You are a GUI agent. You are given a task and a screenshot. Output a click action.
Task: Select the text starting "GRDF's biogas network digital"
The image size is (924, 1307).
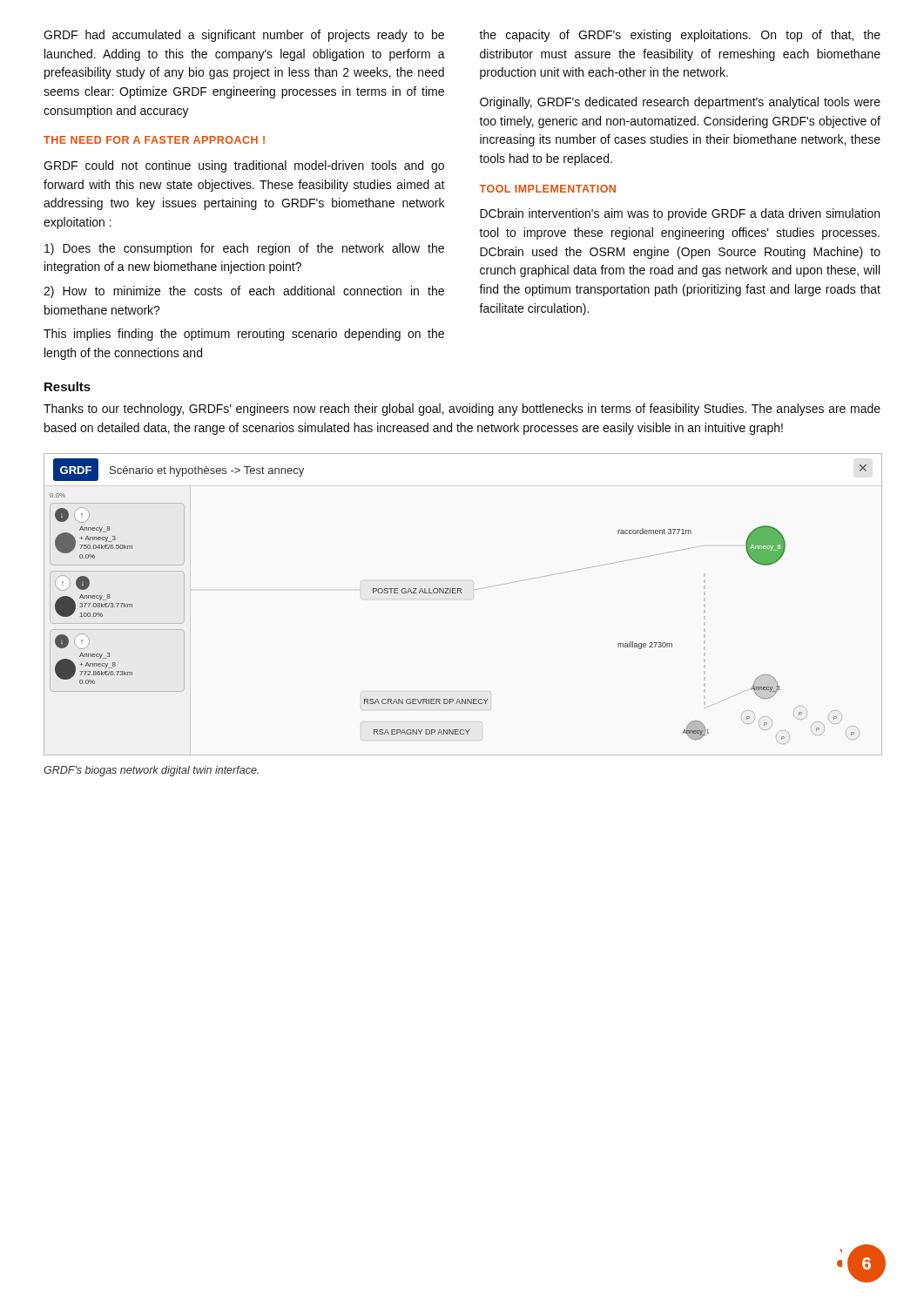(152, 771)
